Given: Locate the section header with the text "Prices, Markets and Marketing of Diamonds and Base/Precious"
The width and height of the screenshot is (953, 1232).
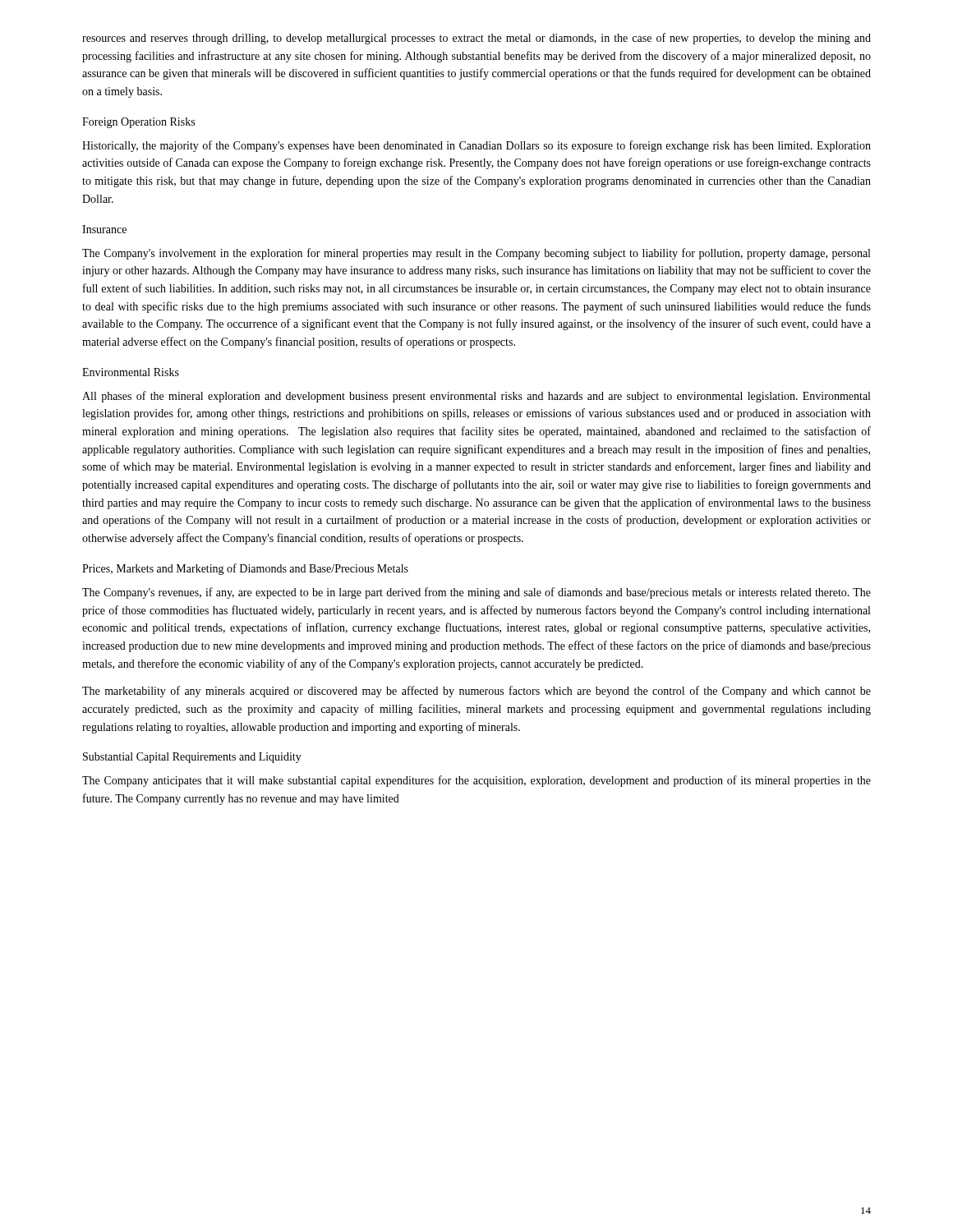Looking at the screenshot, I should click(x=245, y=569).
